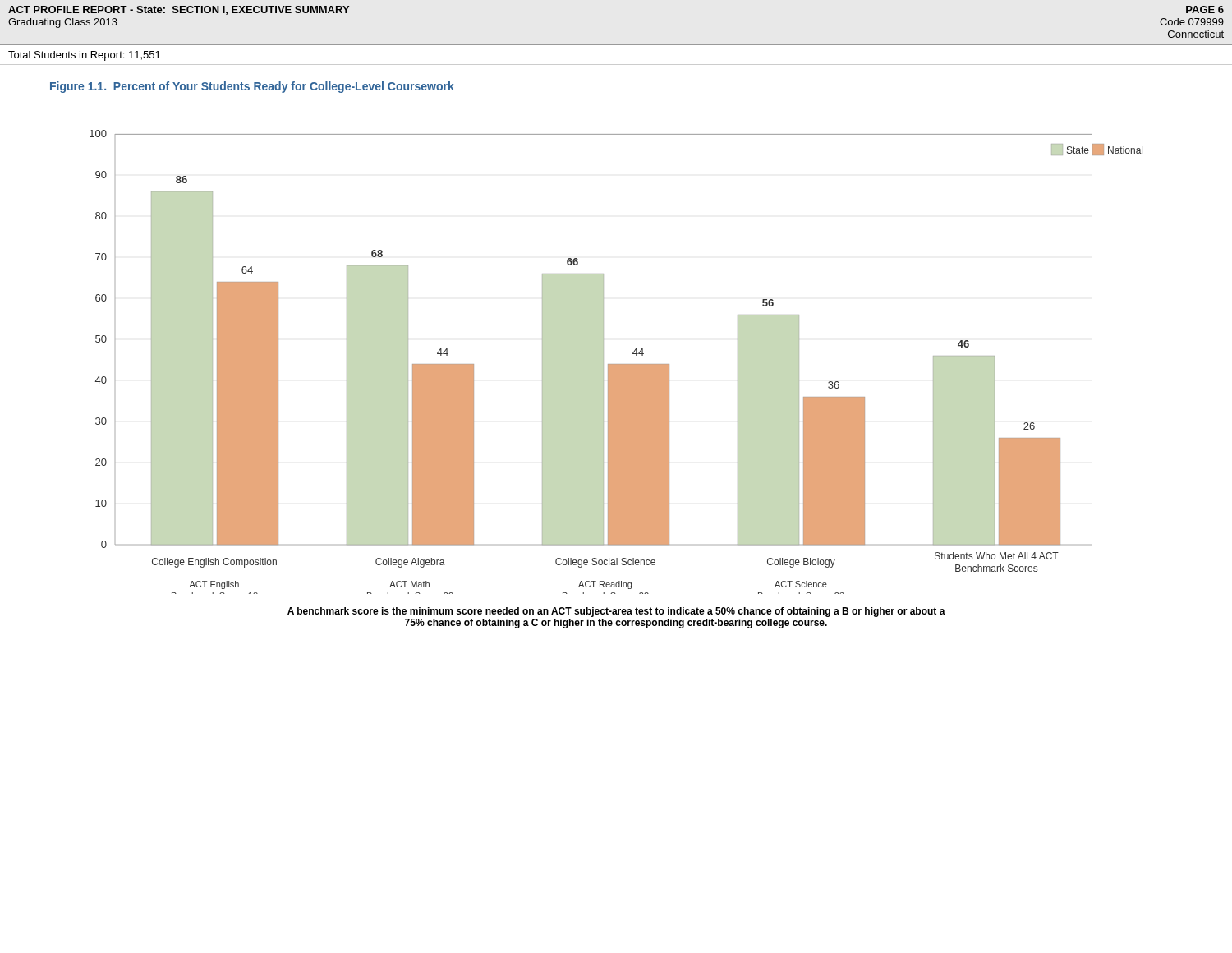Image resolution: width=1232 pixels, height=953 pixels.
Task: Navigate to the block starting "A benchmark score is"
Action: [x=616, y=617]
